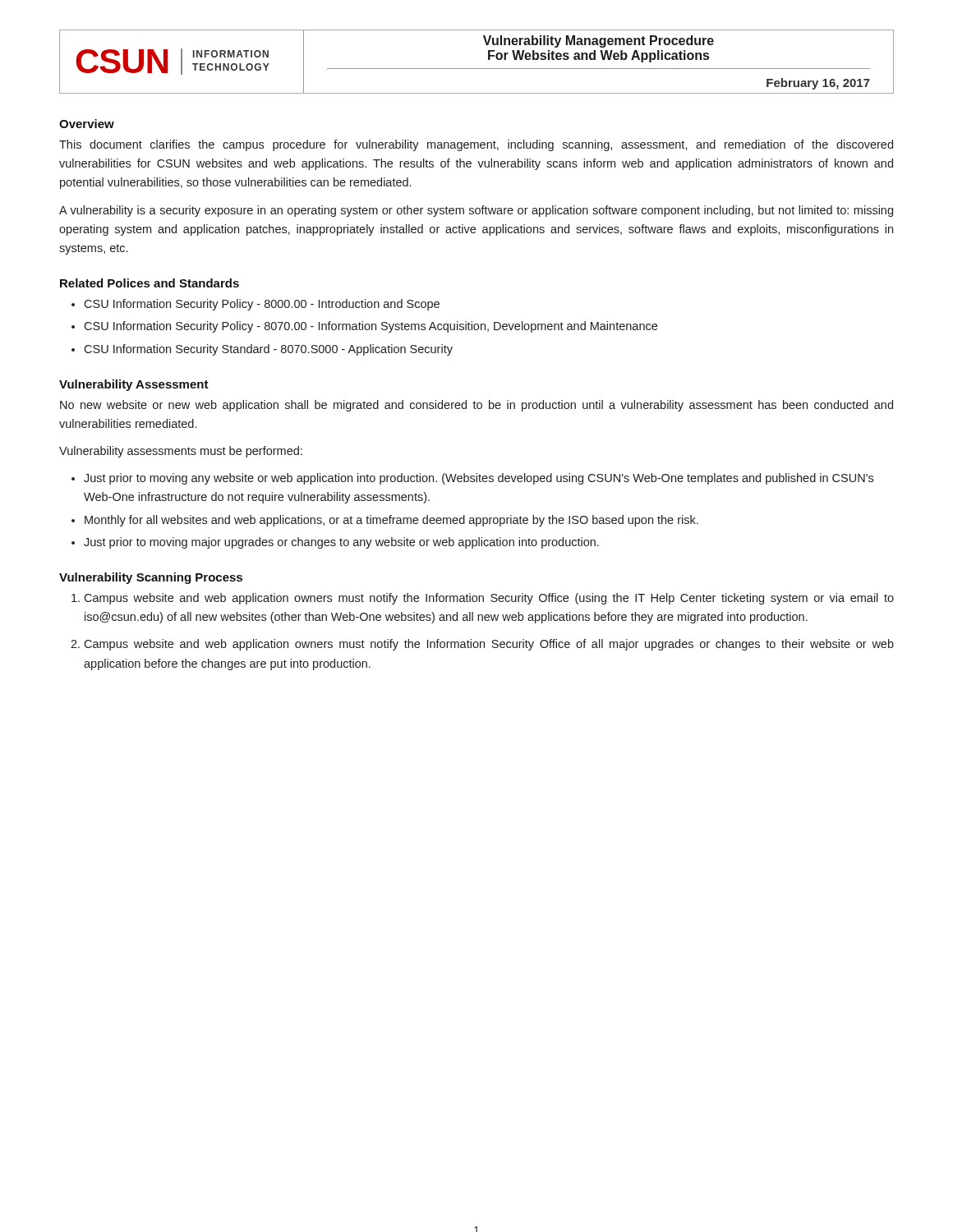The height and width of the screenshot is (1232, 953).
Task: Navigate to the passage starting "CSU Information Security Policy - 8070.00 - Information"
Action: coord(371,326)
